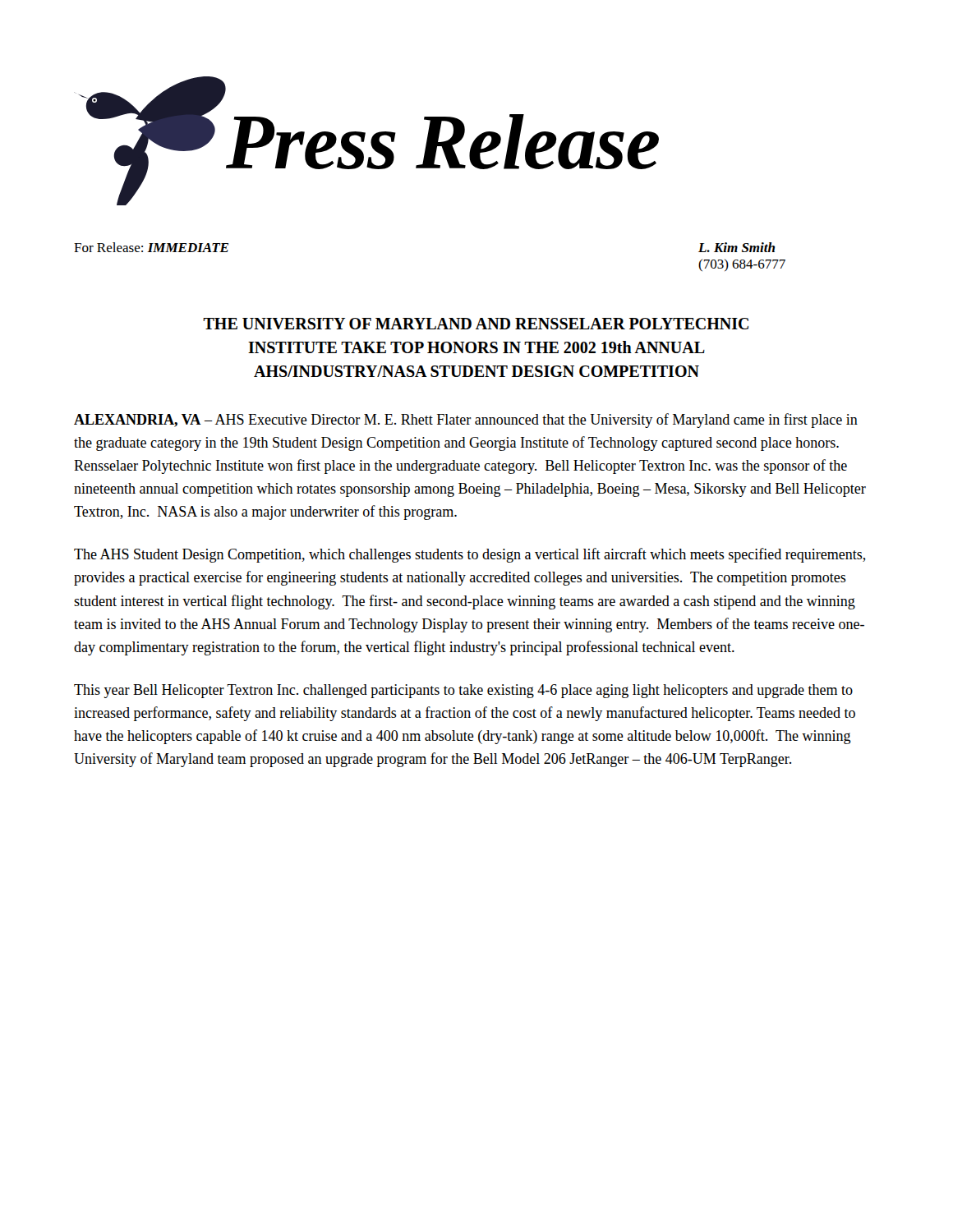This screenshot has height=1232, width=953.
Task: Find the title on this page that starts "THE UNIVERSITY OF"
Action: [x=476, y=347]
